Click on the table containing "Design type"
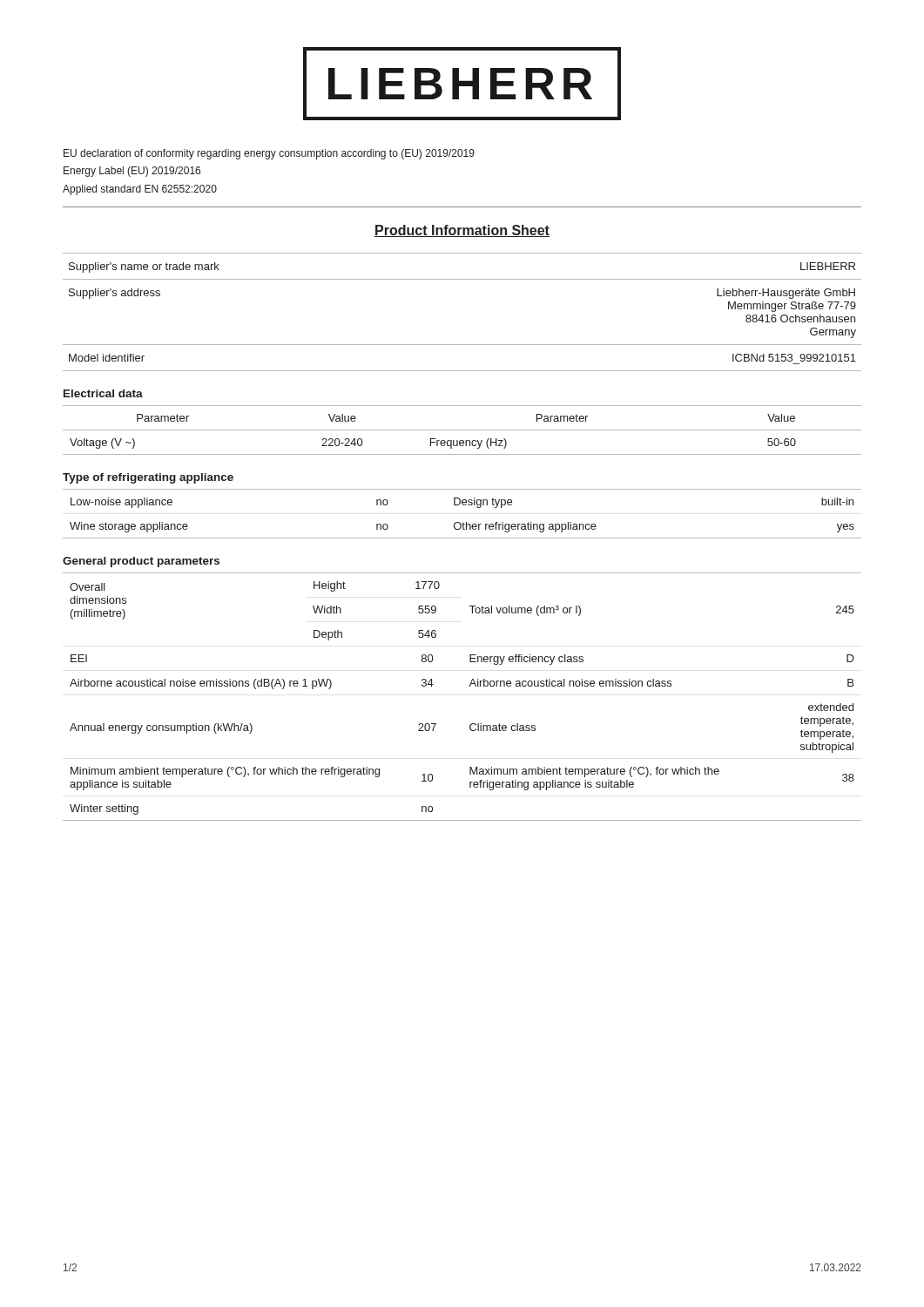 click(462, 514)
